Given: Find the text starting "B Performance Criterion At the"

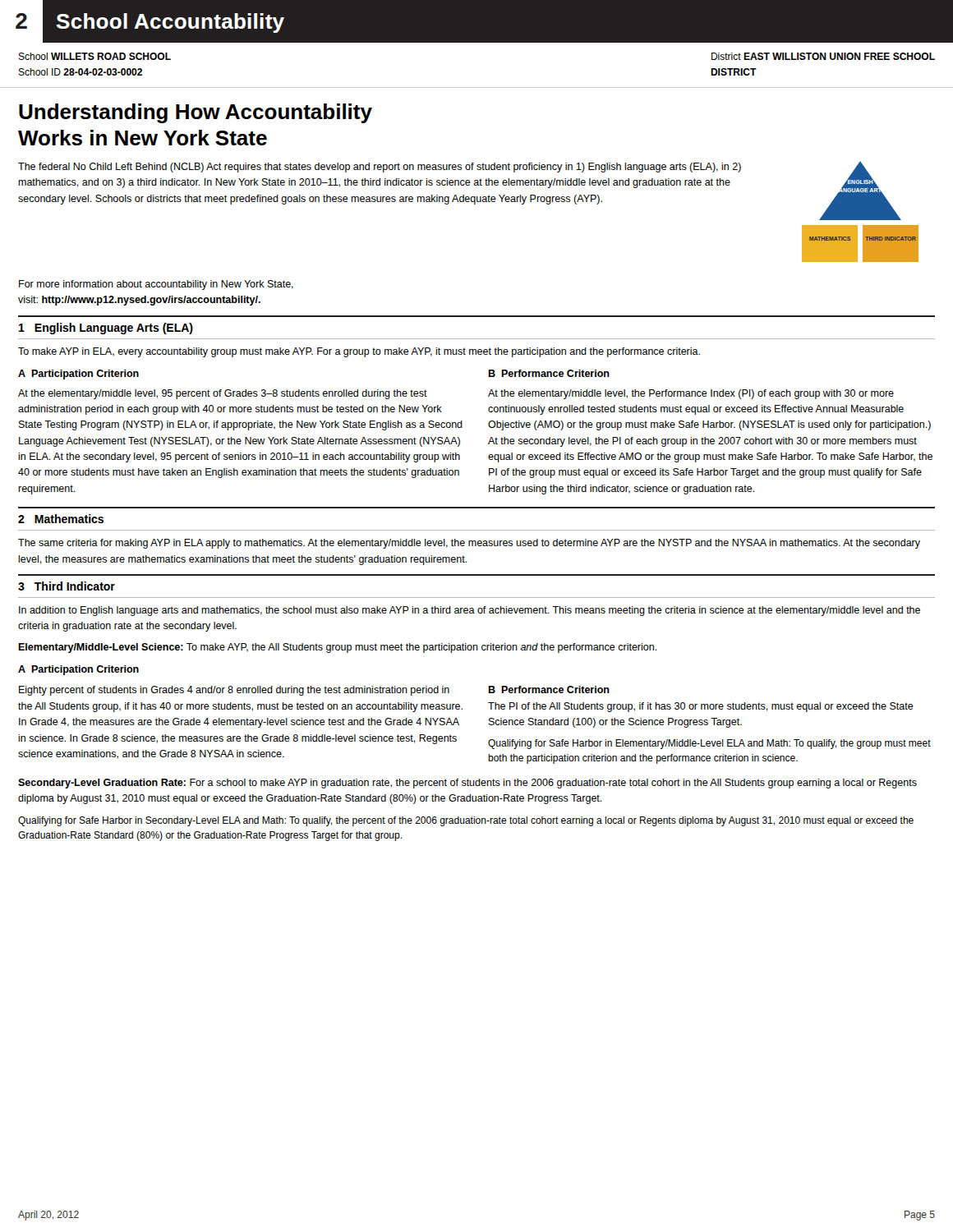Looking at the screenshot, I should point(711,430).
